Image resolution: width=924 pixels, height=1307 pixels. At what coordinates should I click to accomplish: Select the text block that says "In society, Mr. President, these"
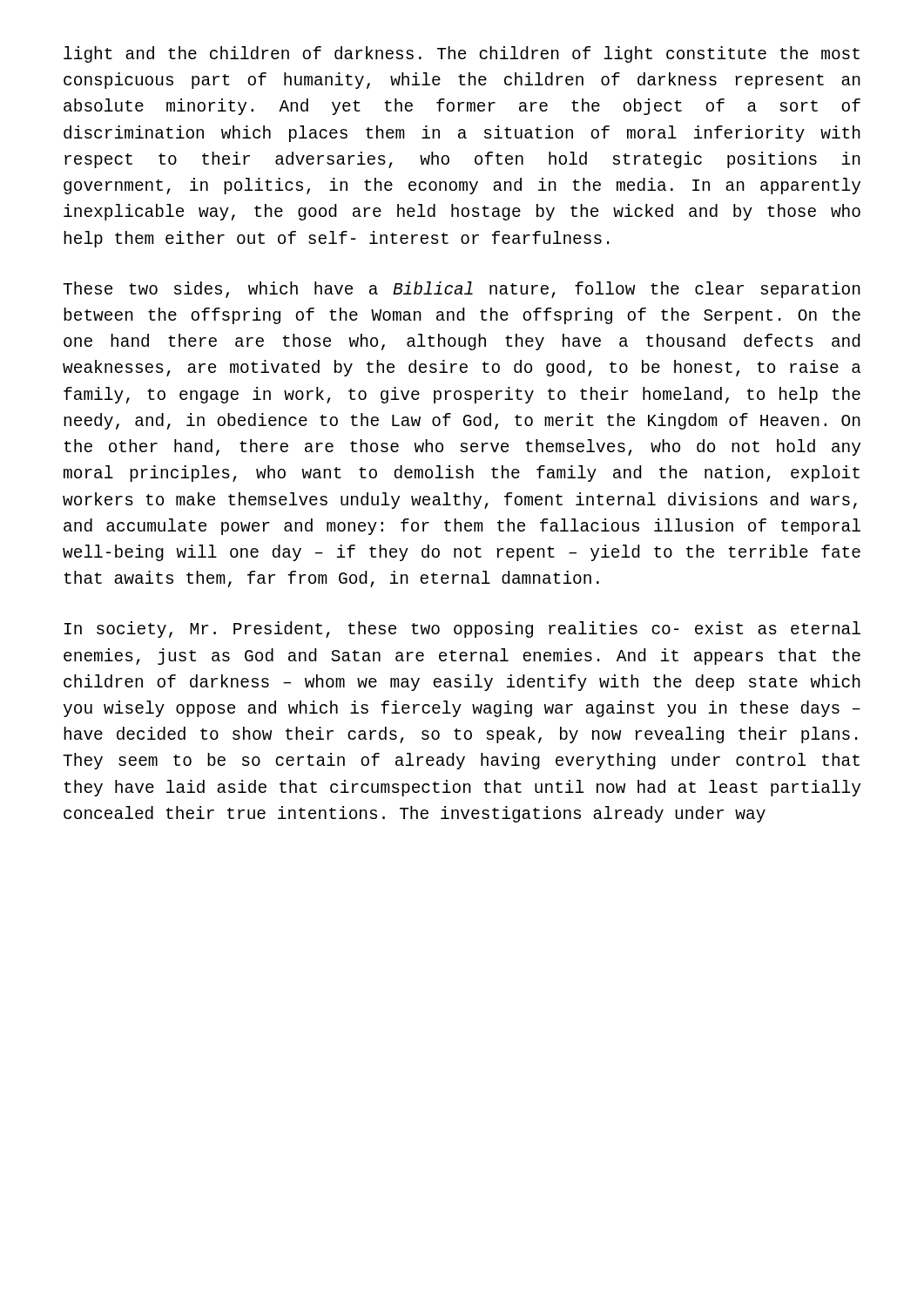462,722
